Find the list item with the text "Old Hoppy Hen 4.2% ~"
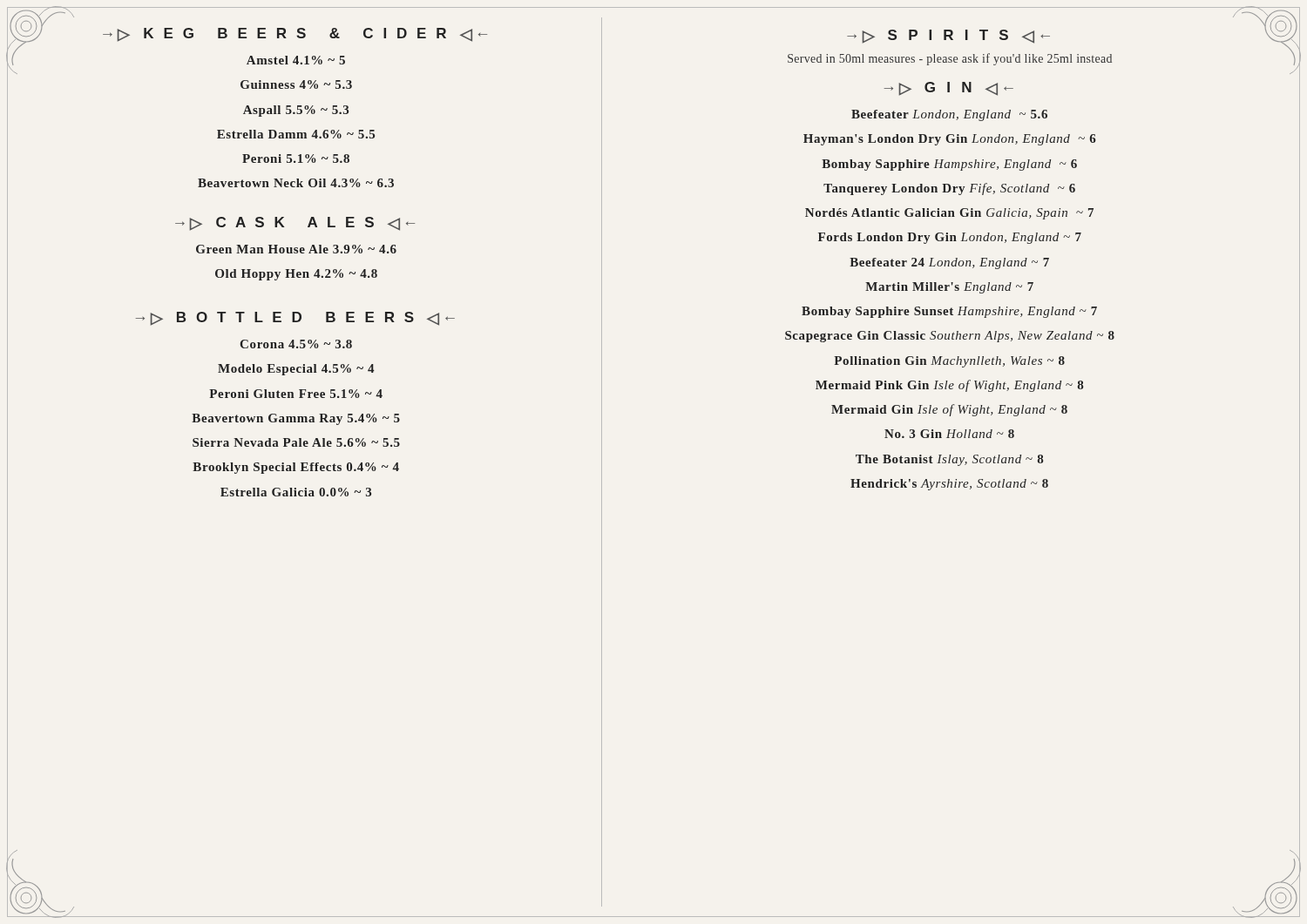The image size is (1307, 924). tap(296, 273)
